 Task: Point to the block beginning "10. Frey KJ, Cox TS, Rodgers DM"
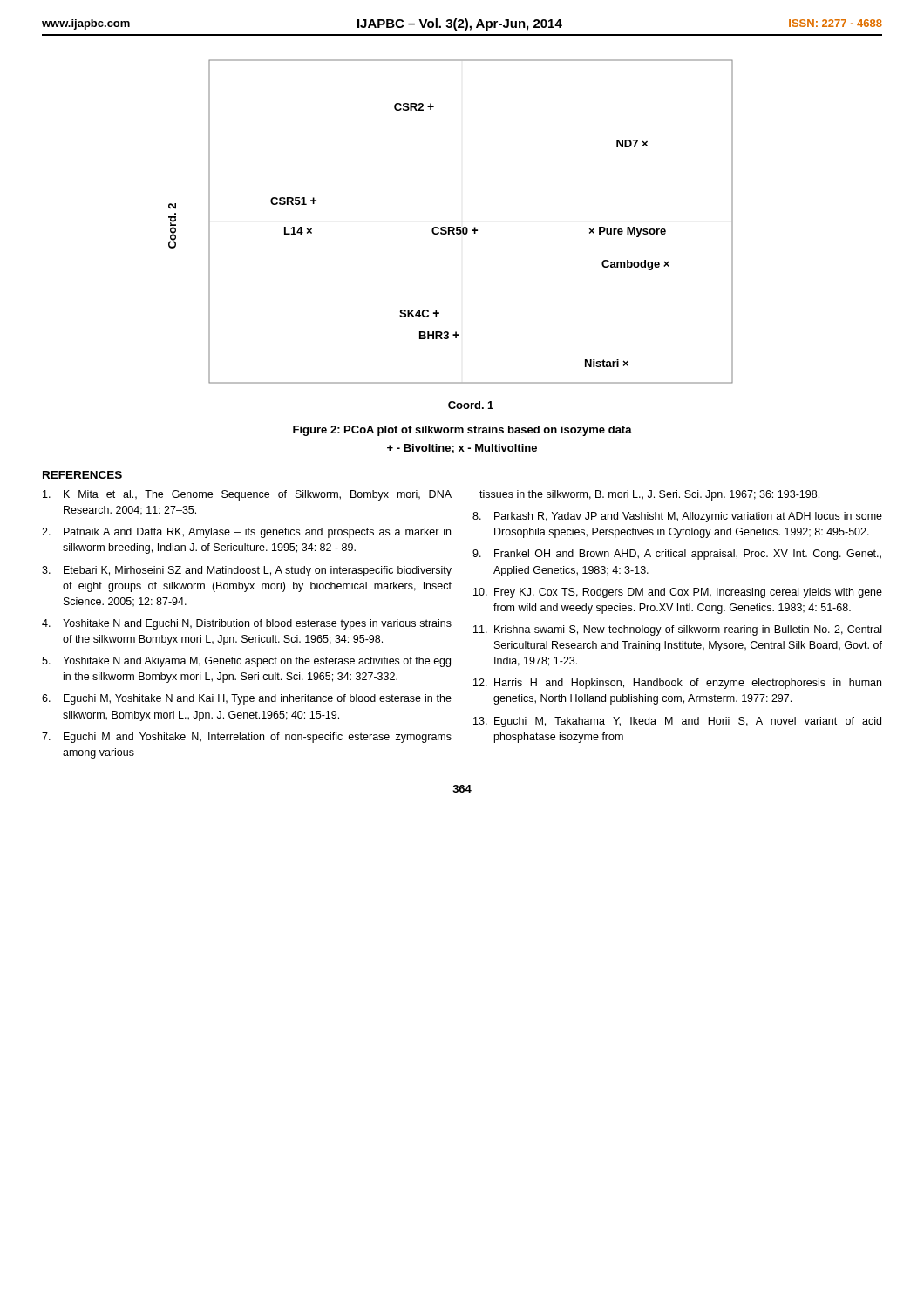click(677, 600)
